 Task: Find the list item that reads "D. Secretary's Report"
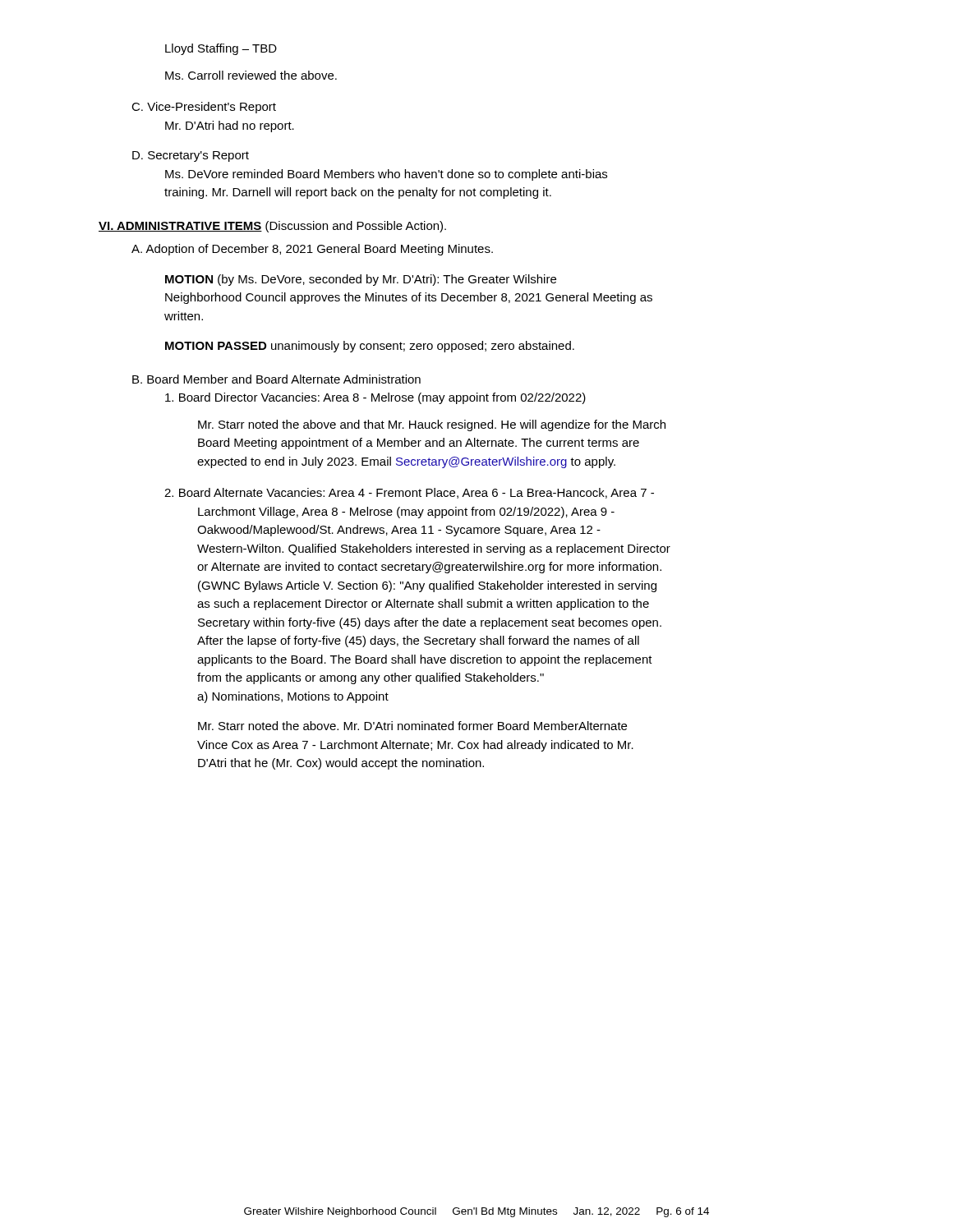coord(509,174)
